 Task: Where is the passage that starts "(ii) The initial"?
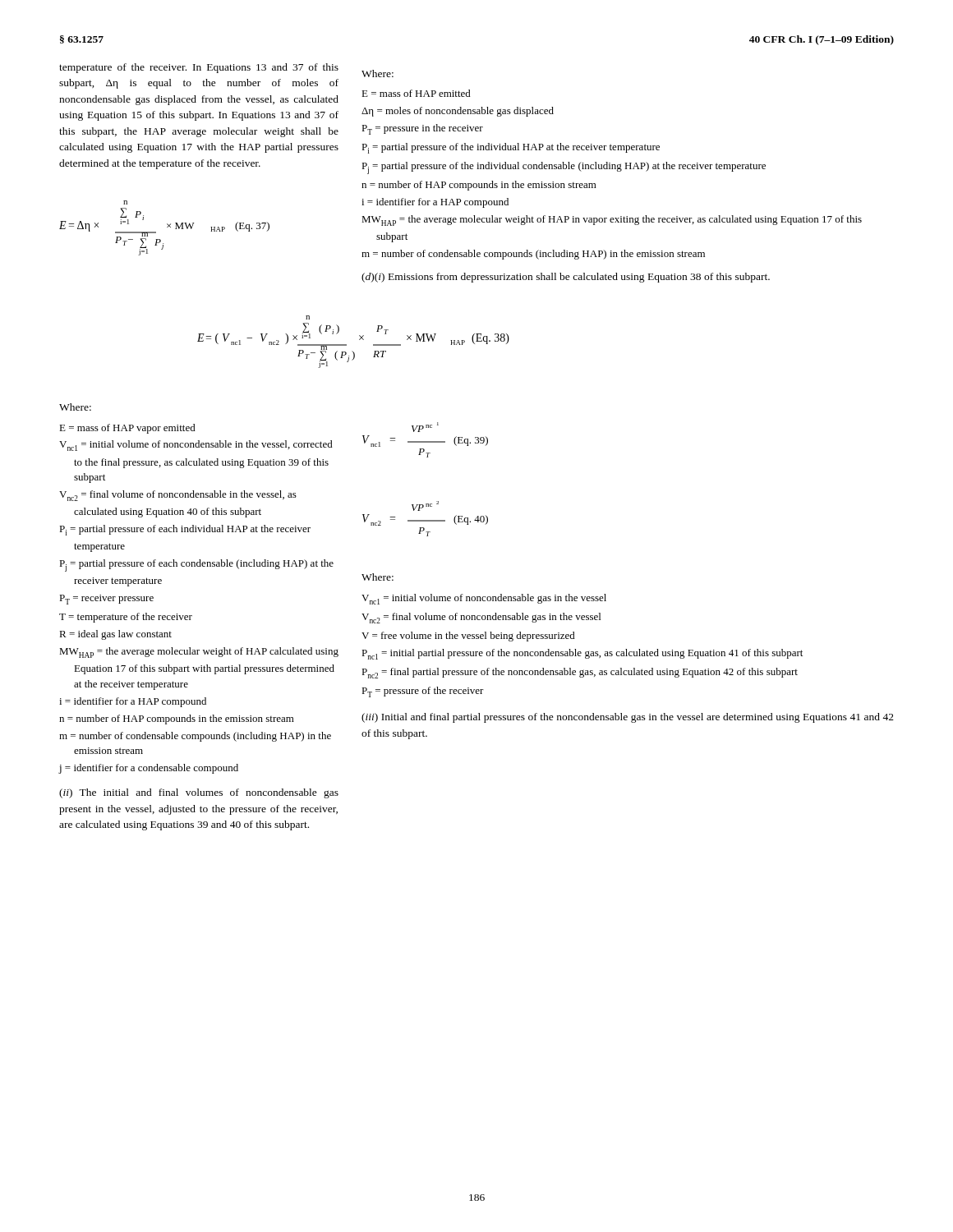[x=199, y=809]
